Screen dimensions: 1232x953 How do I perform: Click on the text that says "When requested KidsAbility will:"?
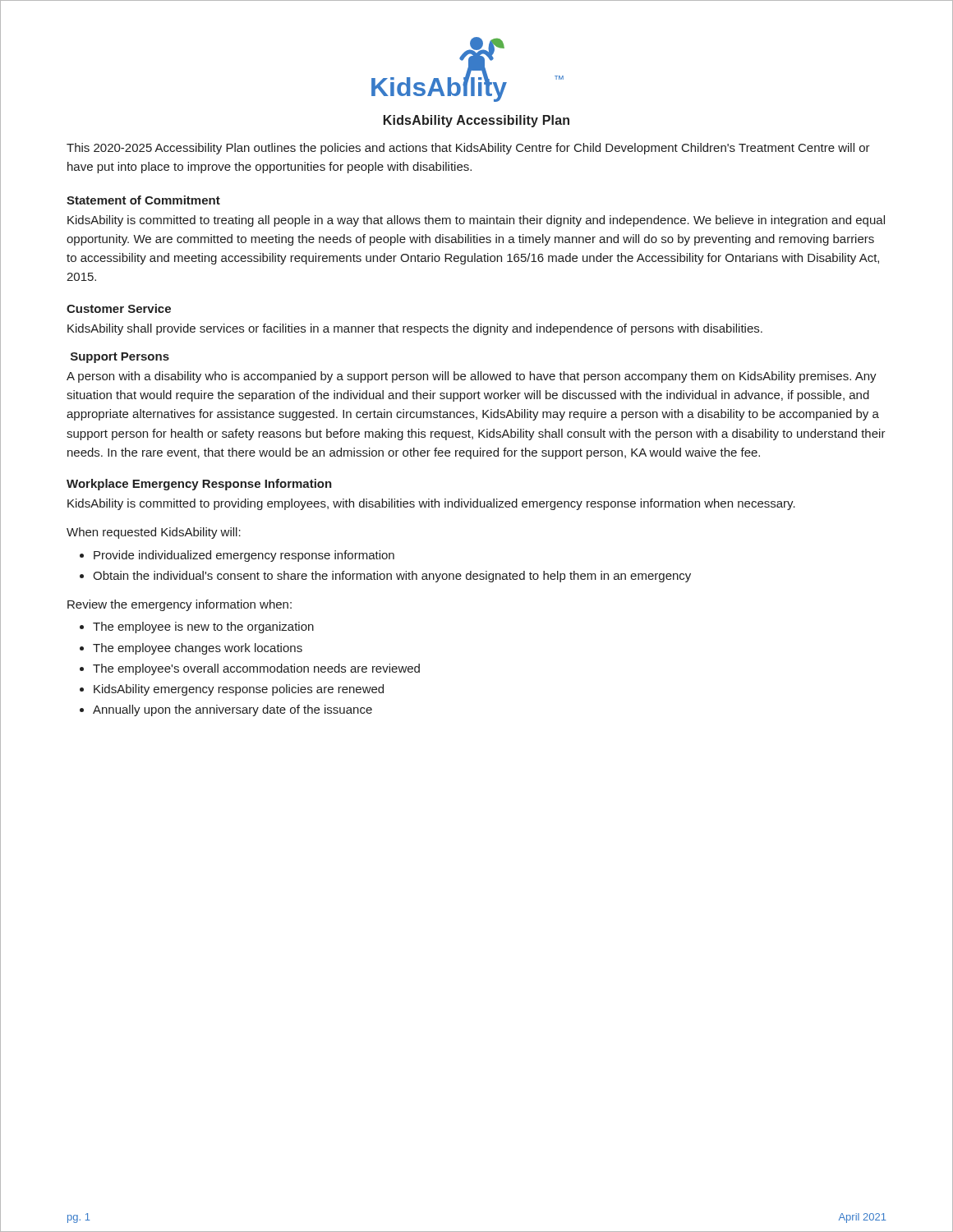tap(154, 532)
